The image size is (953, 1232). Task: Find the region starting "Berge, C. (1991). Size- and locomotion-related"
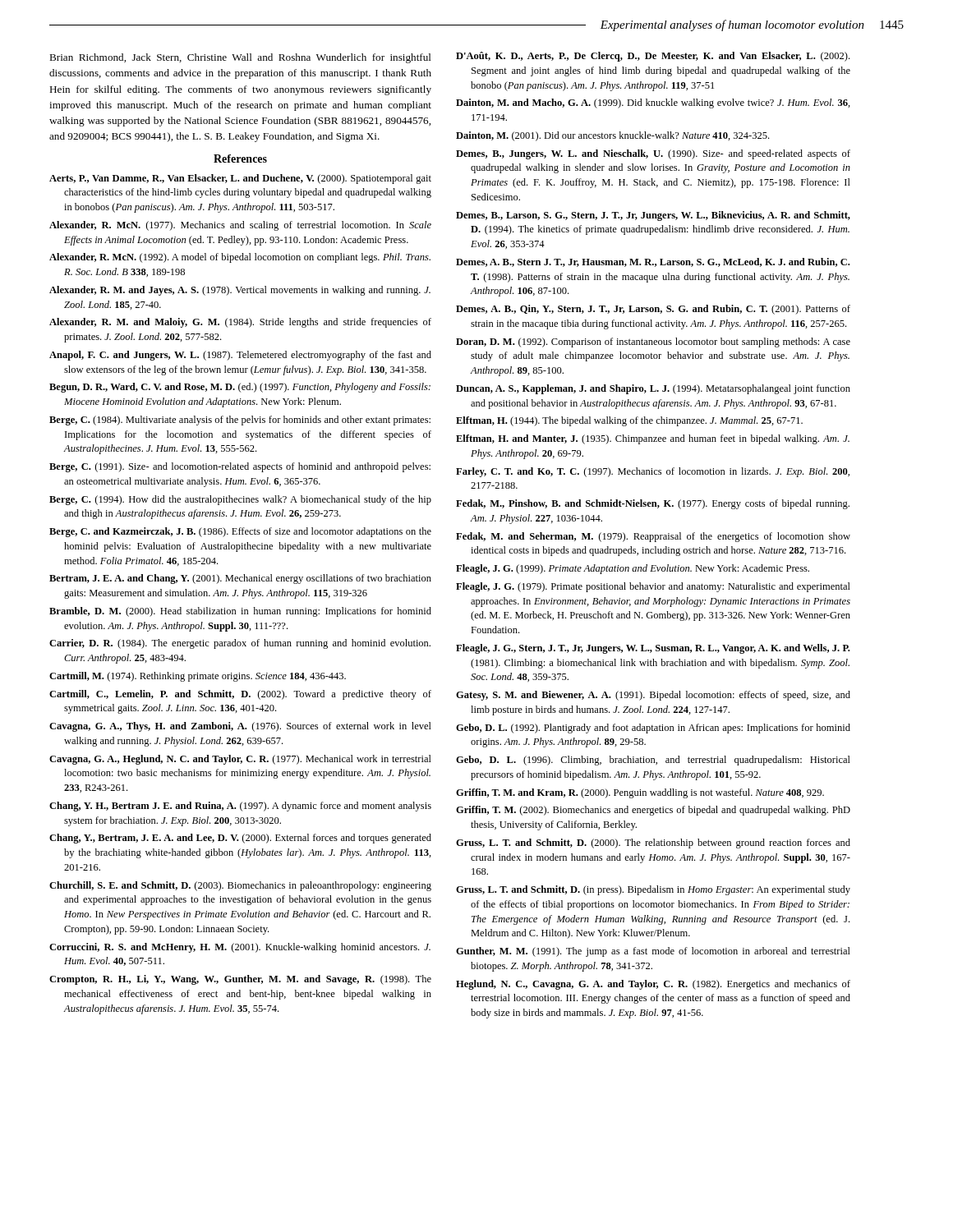point(240,474)
